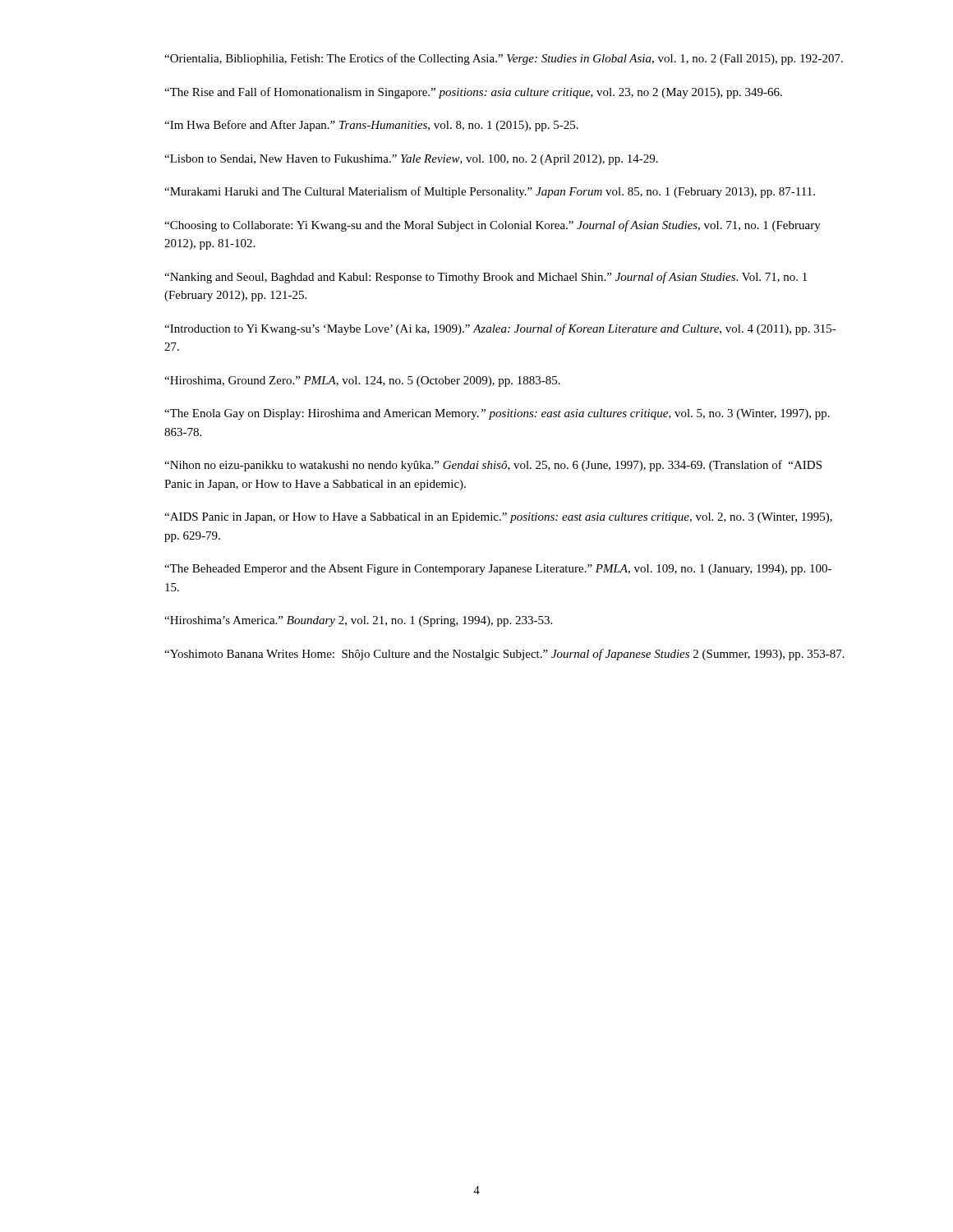Find the block on this page that starts "“Murakami Haruki and The"
953x1232 pixels.
pos(490,191)
